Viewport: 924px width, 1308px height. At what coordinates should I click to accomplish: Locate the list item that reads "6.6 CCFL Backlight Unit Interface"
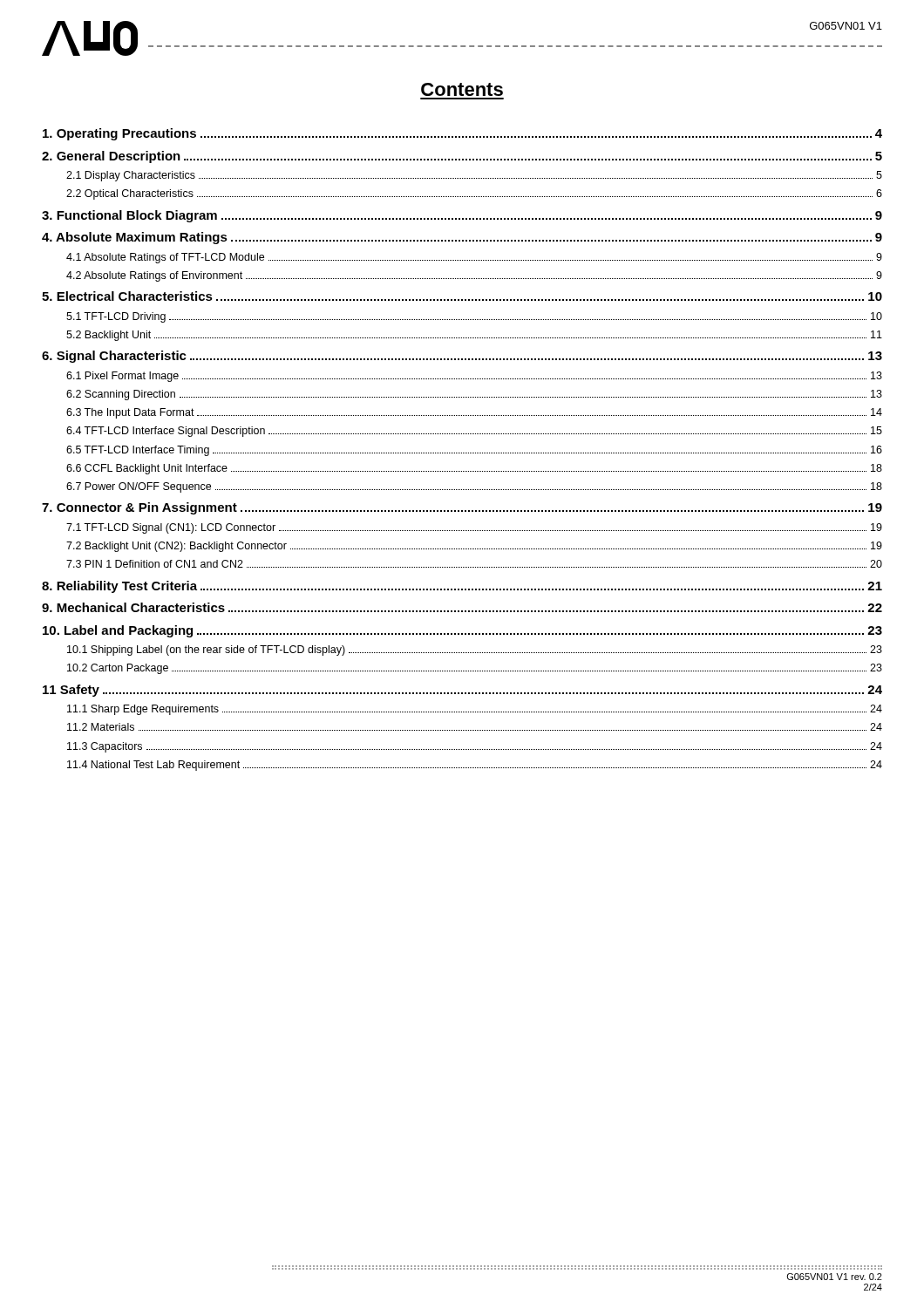click(x=474, y=469)
